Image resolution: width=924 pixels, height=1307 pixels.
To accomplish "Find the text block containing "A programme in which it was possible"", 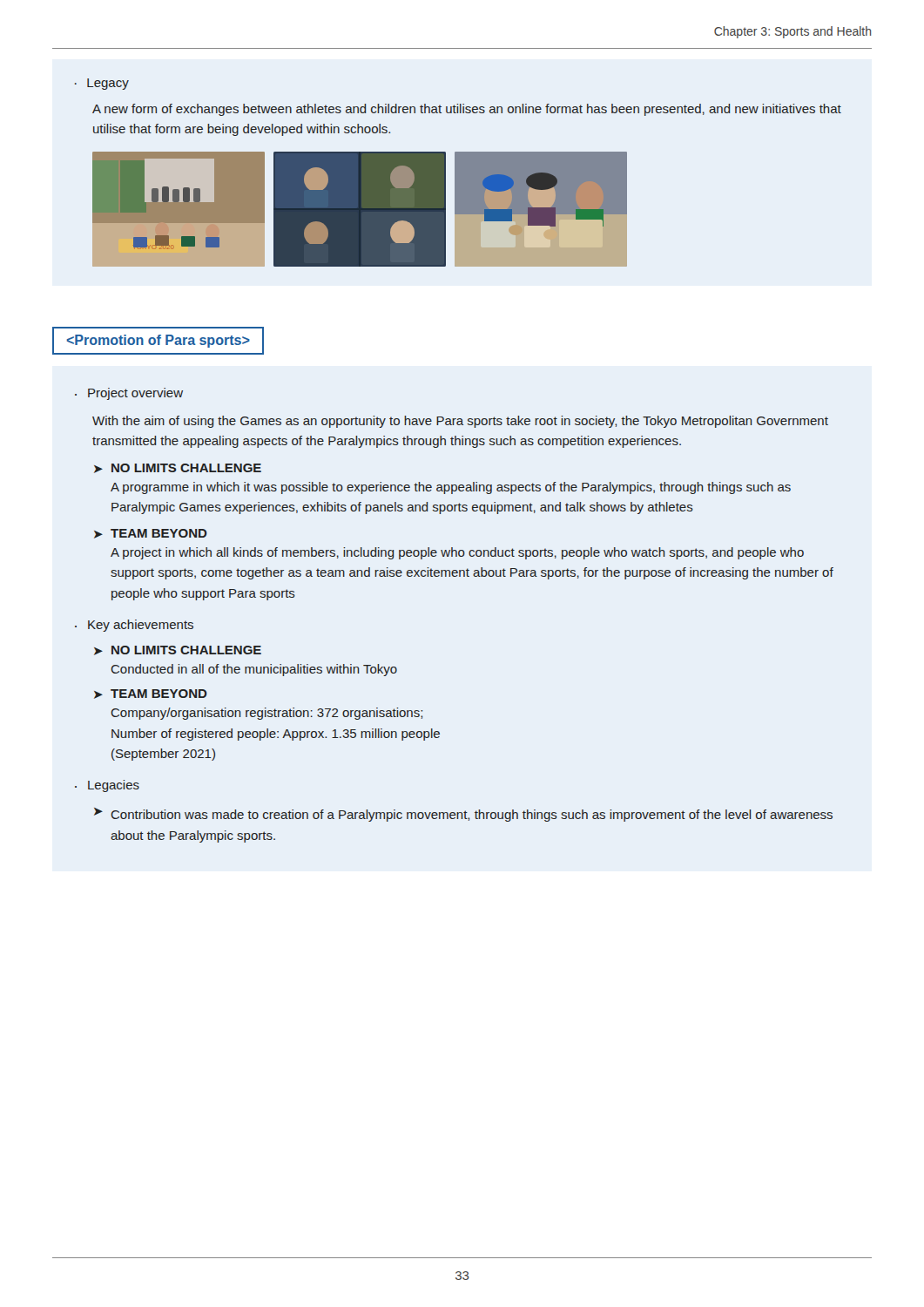I will (x=451, y=497).
